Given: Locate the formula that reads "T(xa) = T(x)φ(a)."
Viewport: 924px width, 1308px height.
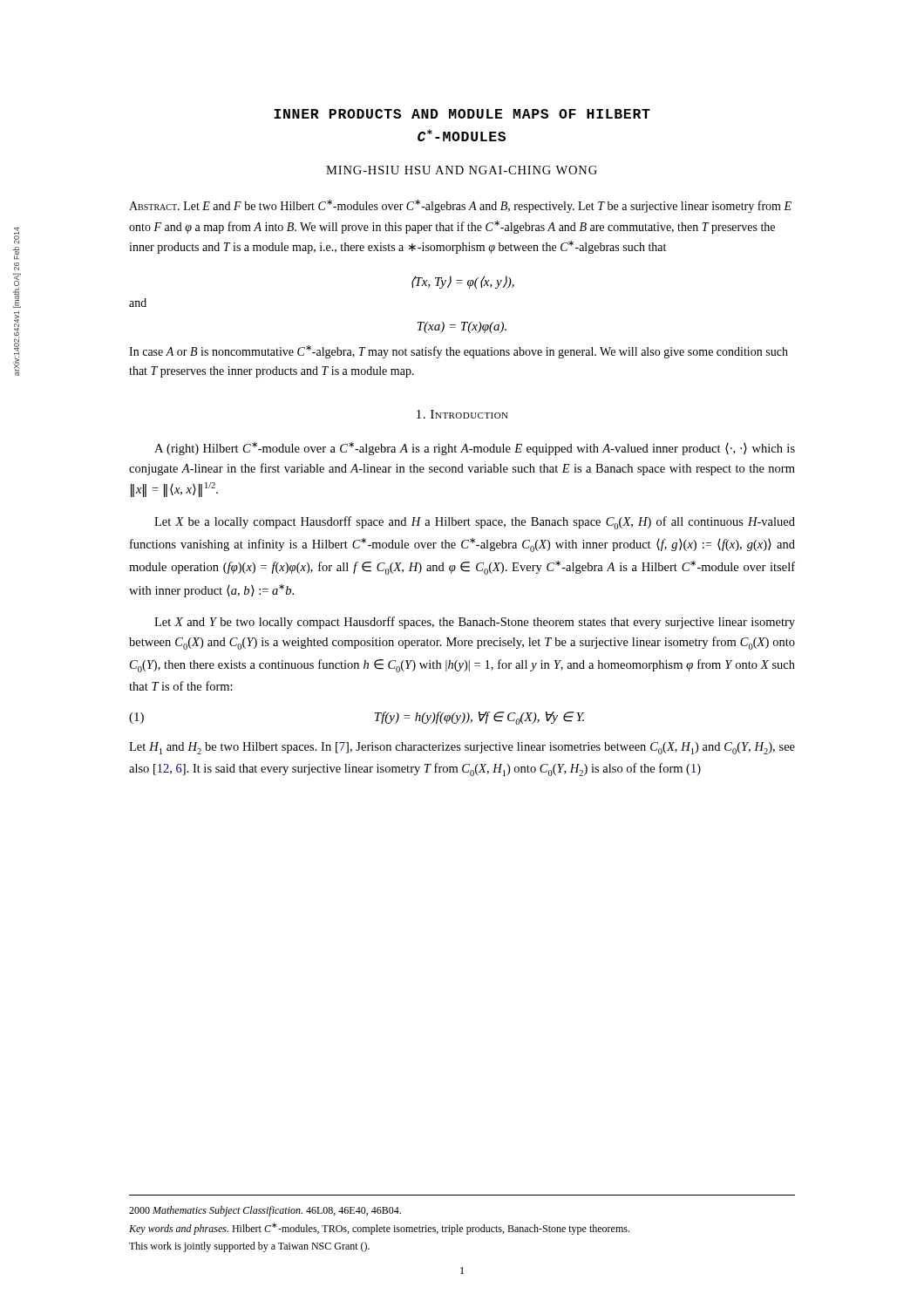Looking at the screenshot, I should pos(462,326).
